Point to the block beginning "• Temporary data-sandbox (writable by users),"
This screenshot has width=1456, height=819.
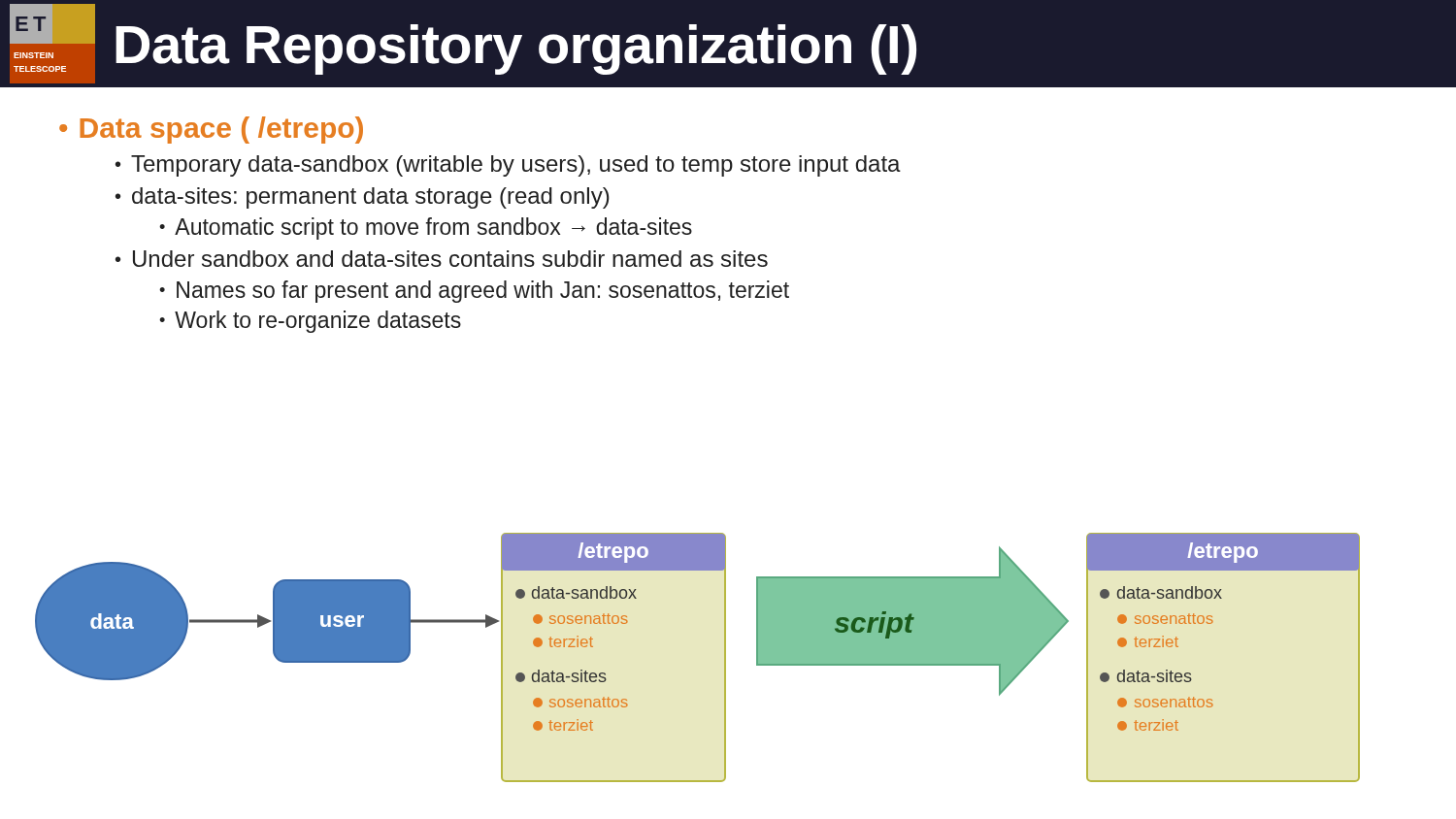[x=507, y=164]
